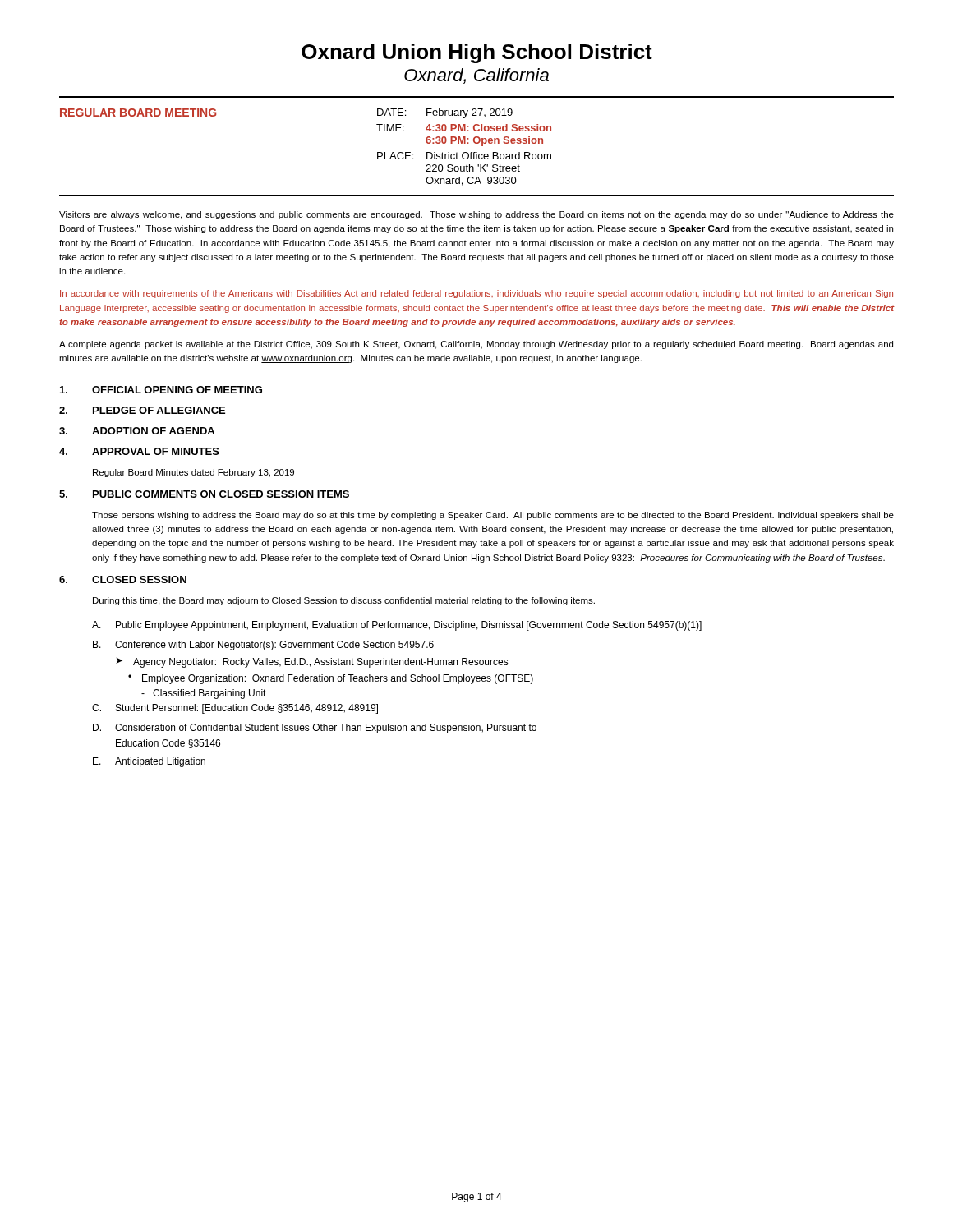Select the section header that reads "6. CLOSED SESSION"

pos(123,579)
